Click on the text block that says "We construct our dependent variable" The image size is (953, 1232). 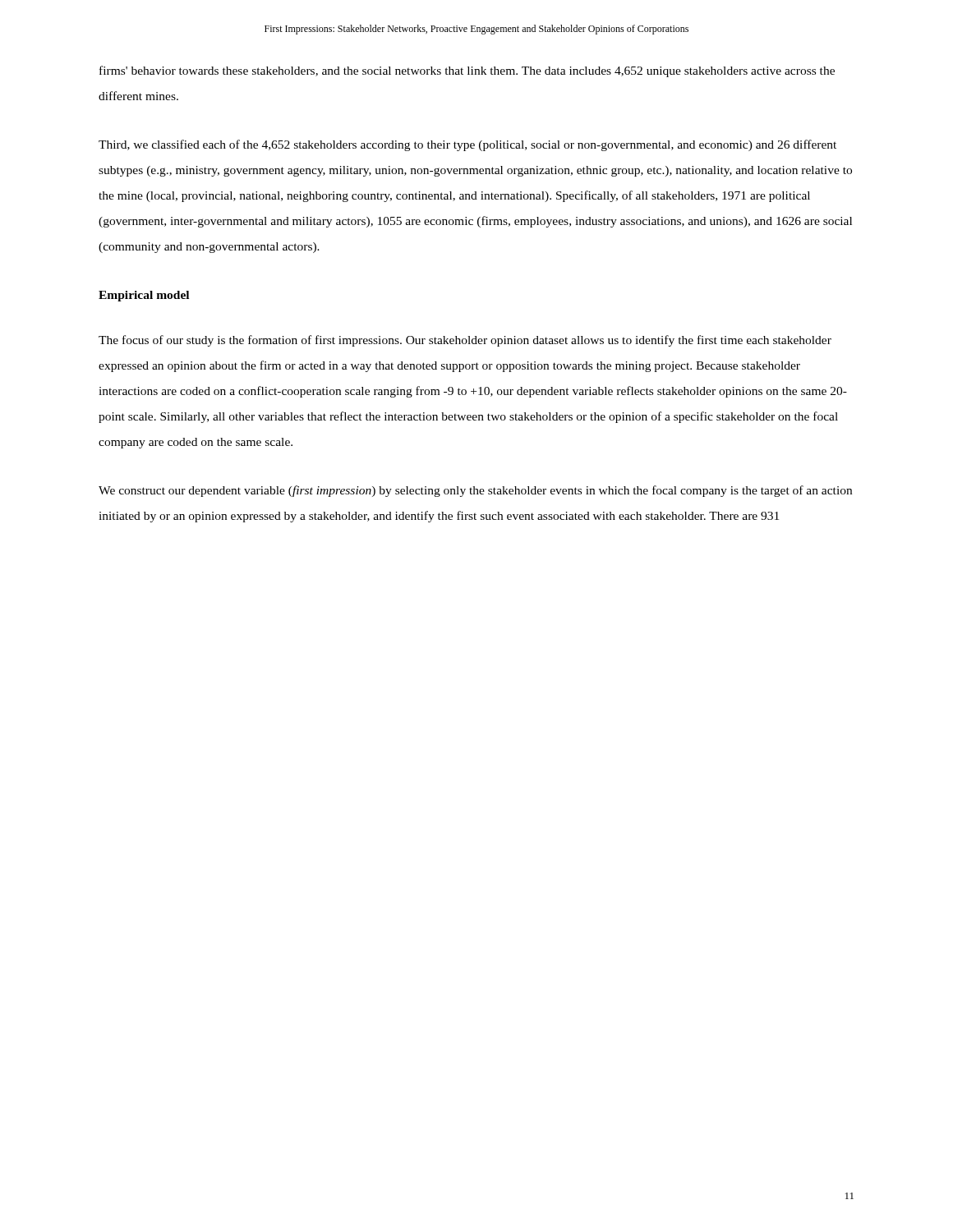point(476,503)
